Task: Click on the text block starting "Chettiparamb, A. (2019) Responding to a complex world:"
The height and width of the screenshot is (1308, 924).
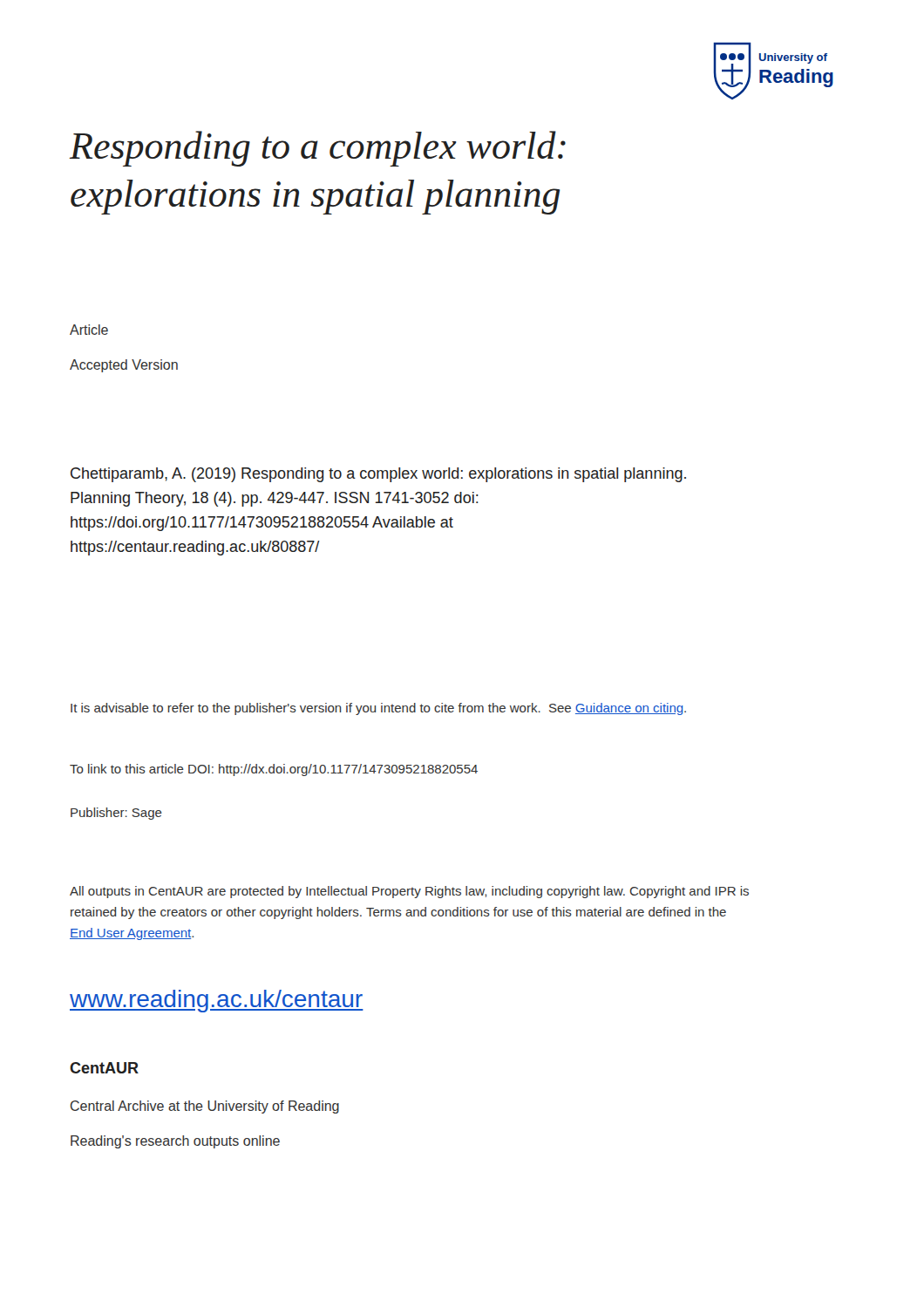Action: (x=379, y=510)
